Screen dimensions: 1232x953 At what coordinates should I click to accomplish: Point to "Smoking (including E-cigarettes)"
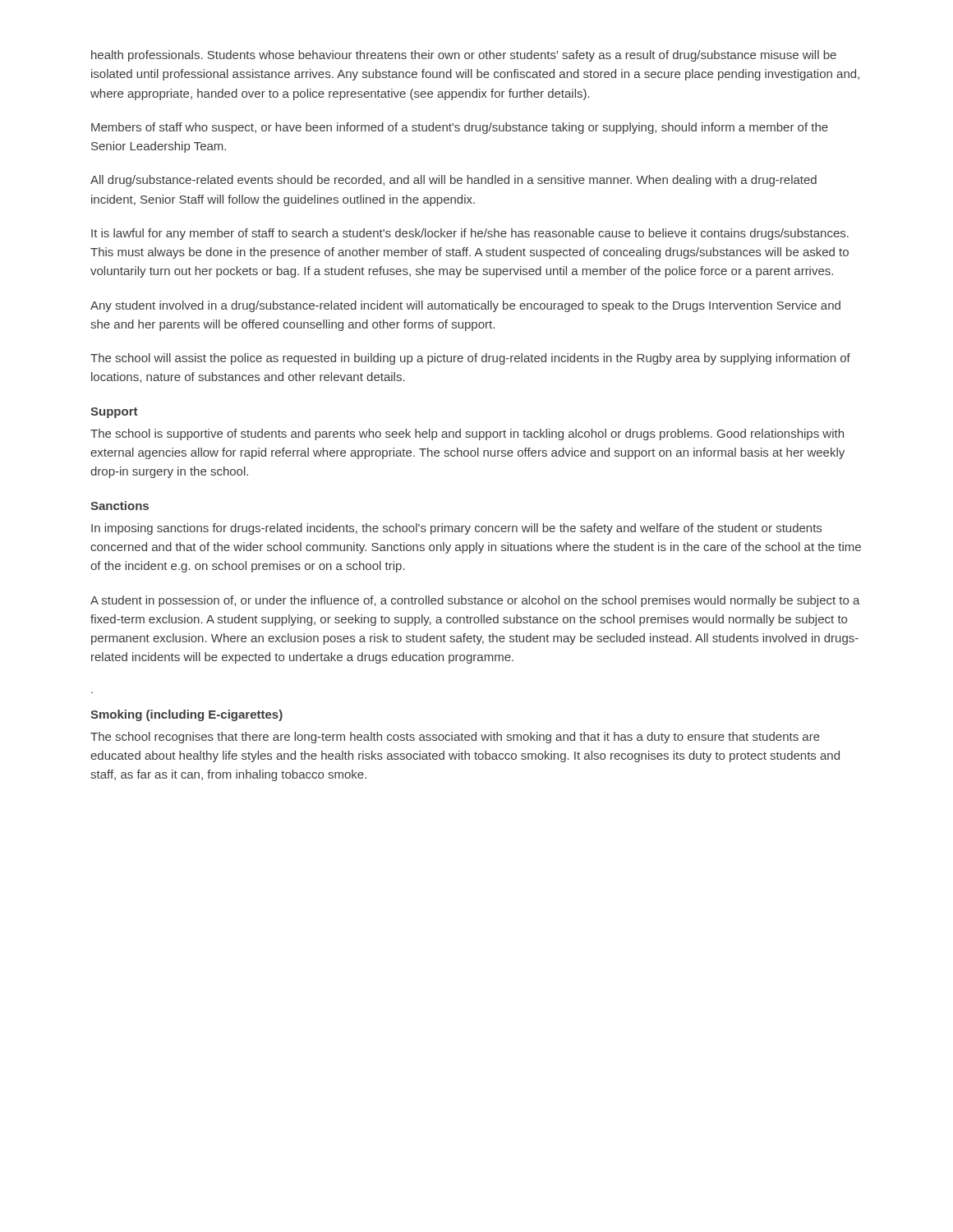tap(187, 714)
